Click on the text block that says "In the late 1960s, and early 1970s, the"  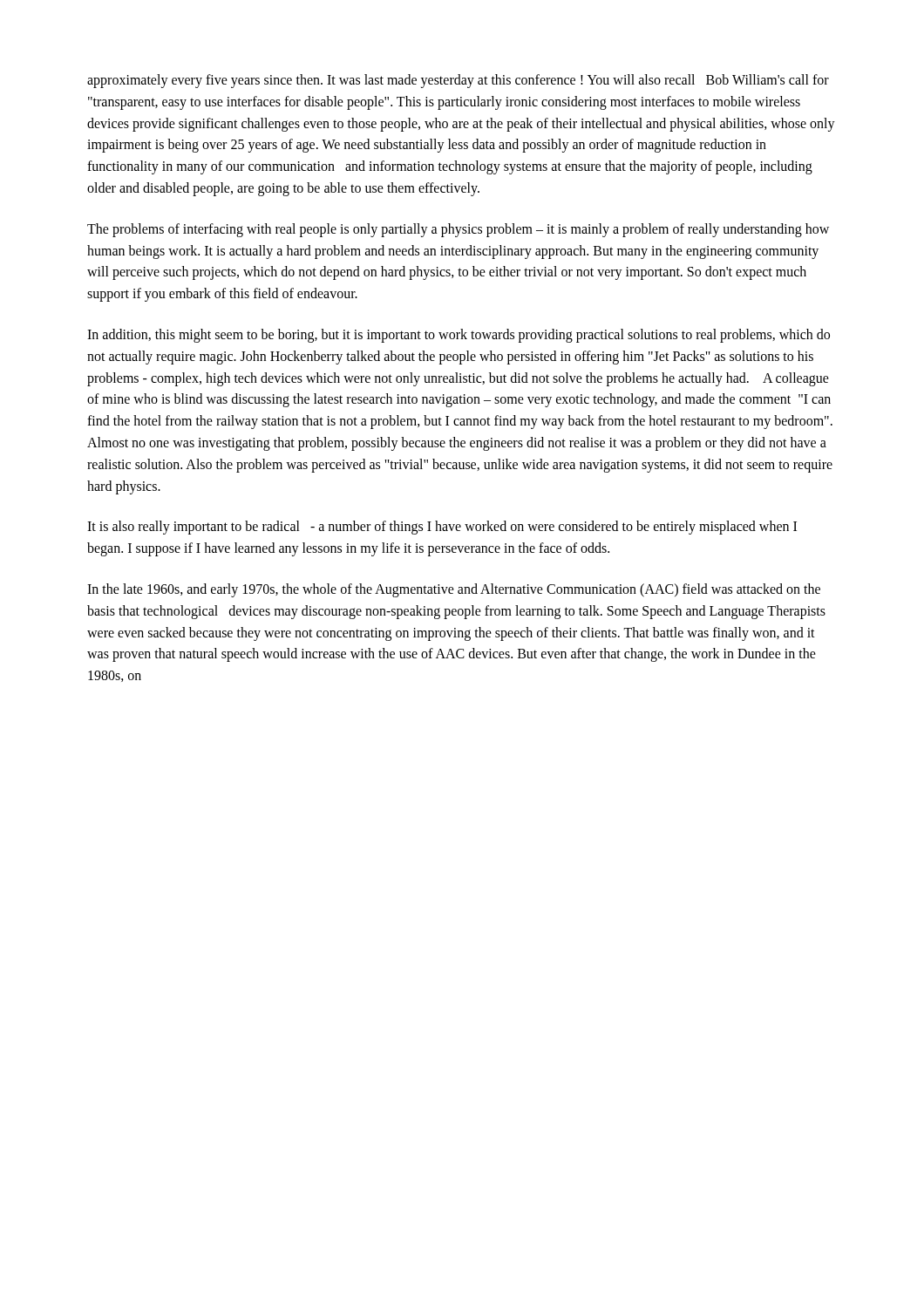tap(456, 632)
